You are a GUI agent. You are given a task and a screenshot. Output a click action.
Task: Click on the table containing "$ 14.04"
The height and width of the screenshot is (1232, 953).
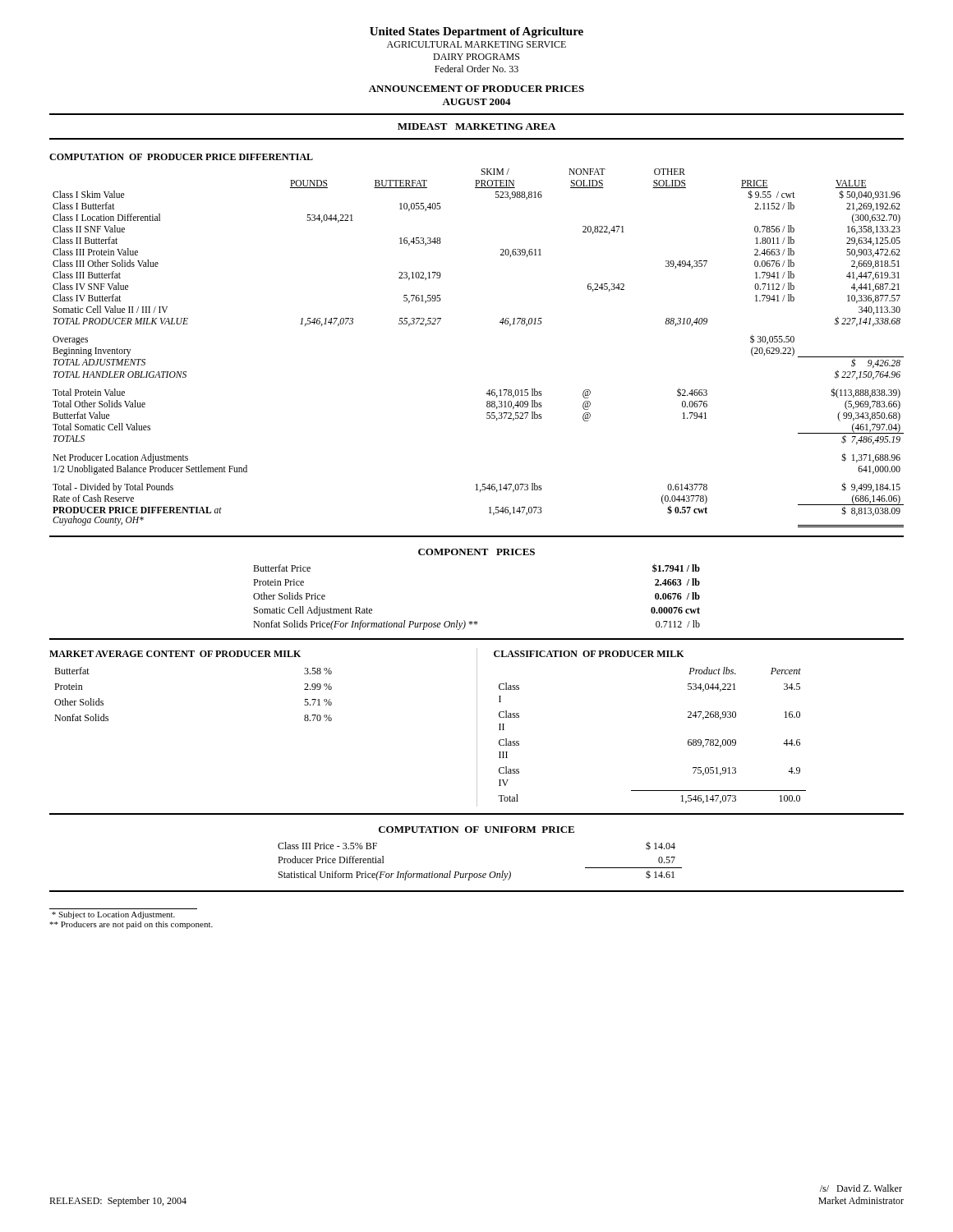pos(476,861)
